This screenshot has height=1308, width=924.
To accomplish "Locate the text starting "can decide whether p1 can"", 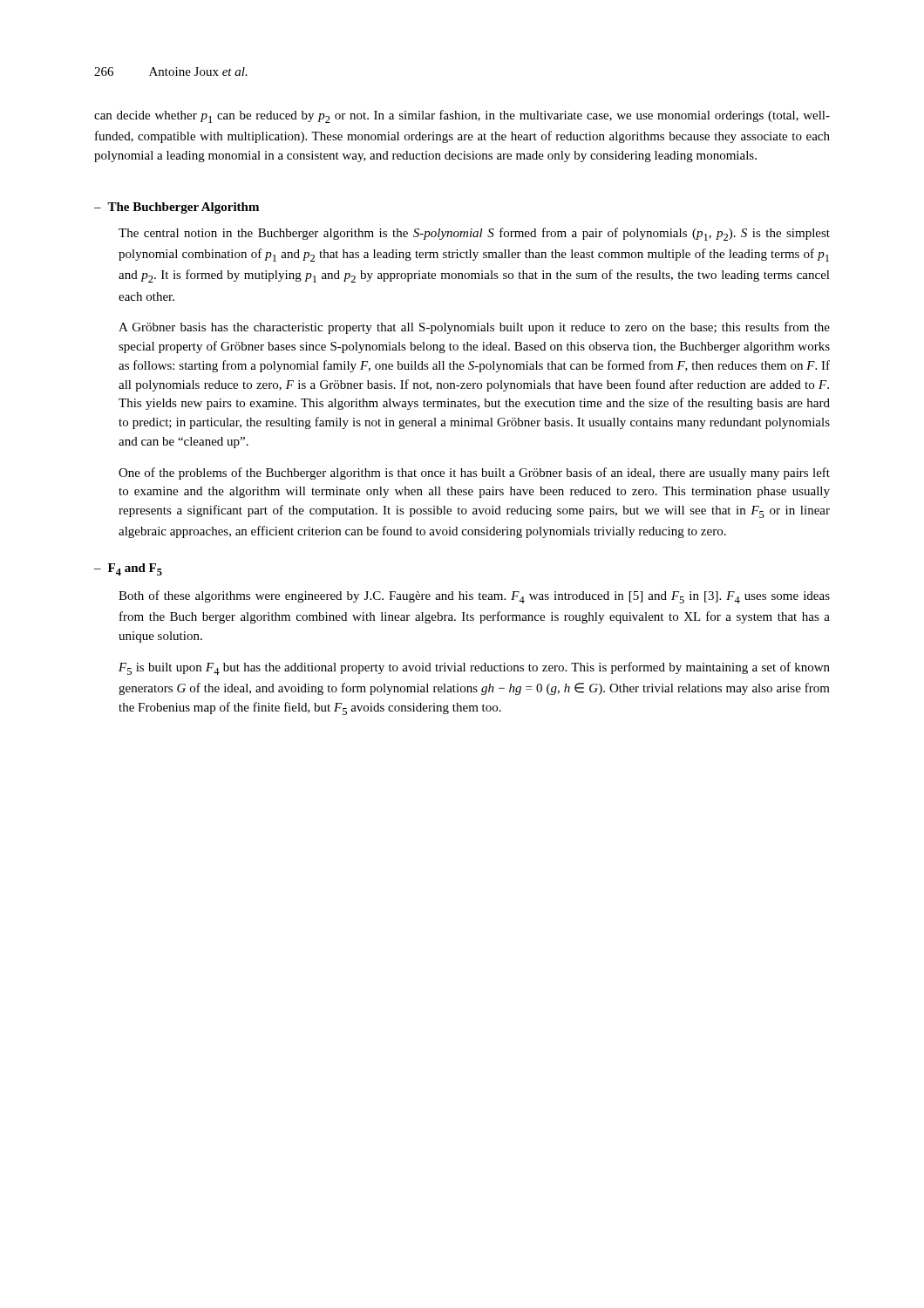I will point(462,135).
